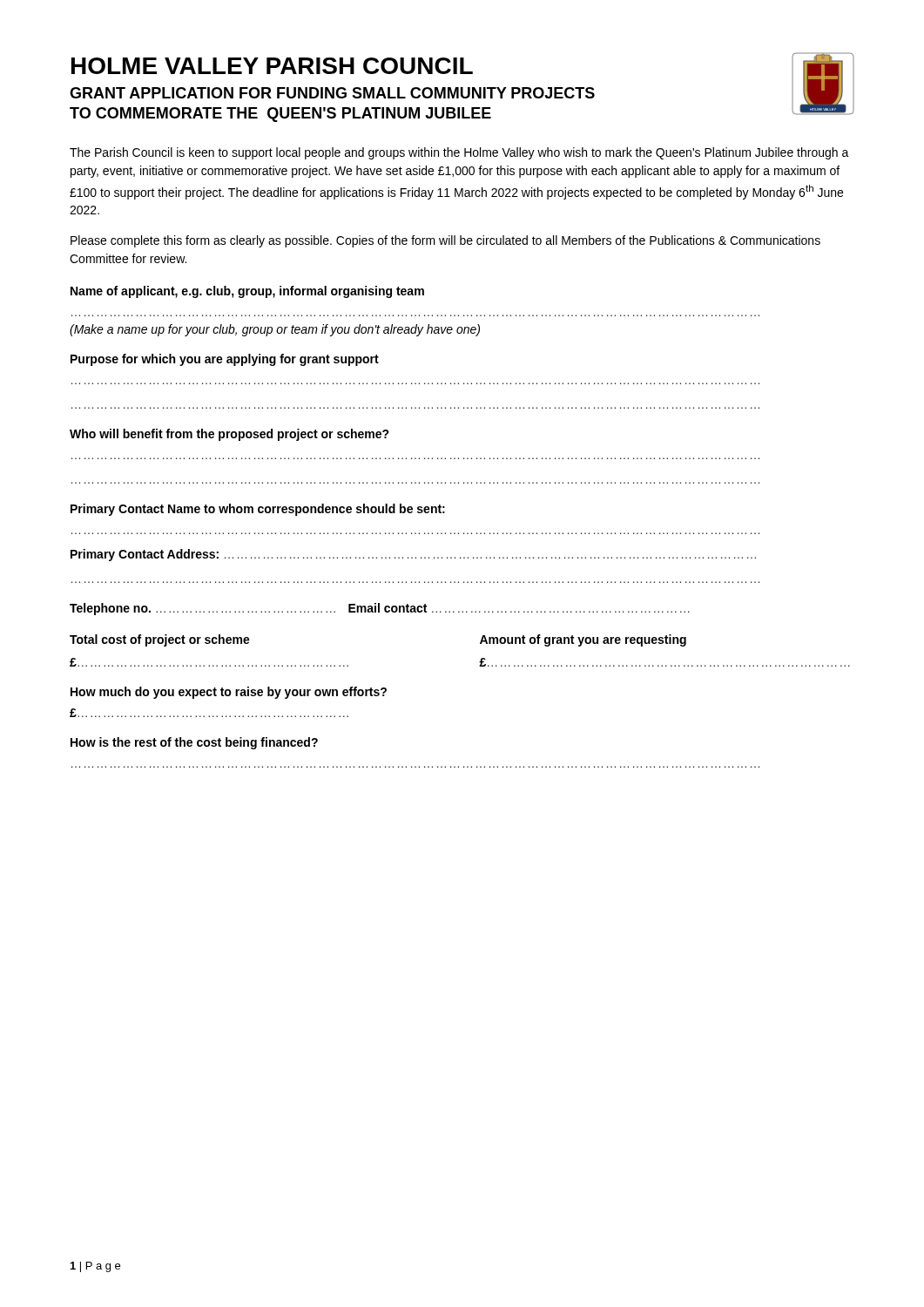
Task: Find the region starting "The Parish Council is keen to support local"
Action: 462,182
